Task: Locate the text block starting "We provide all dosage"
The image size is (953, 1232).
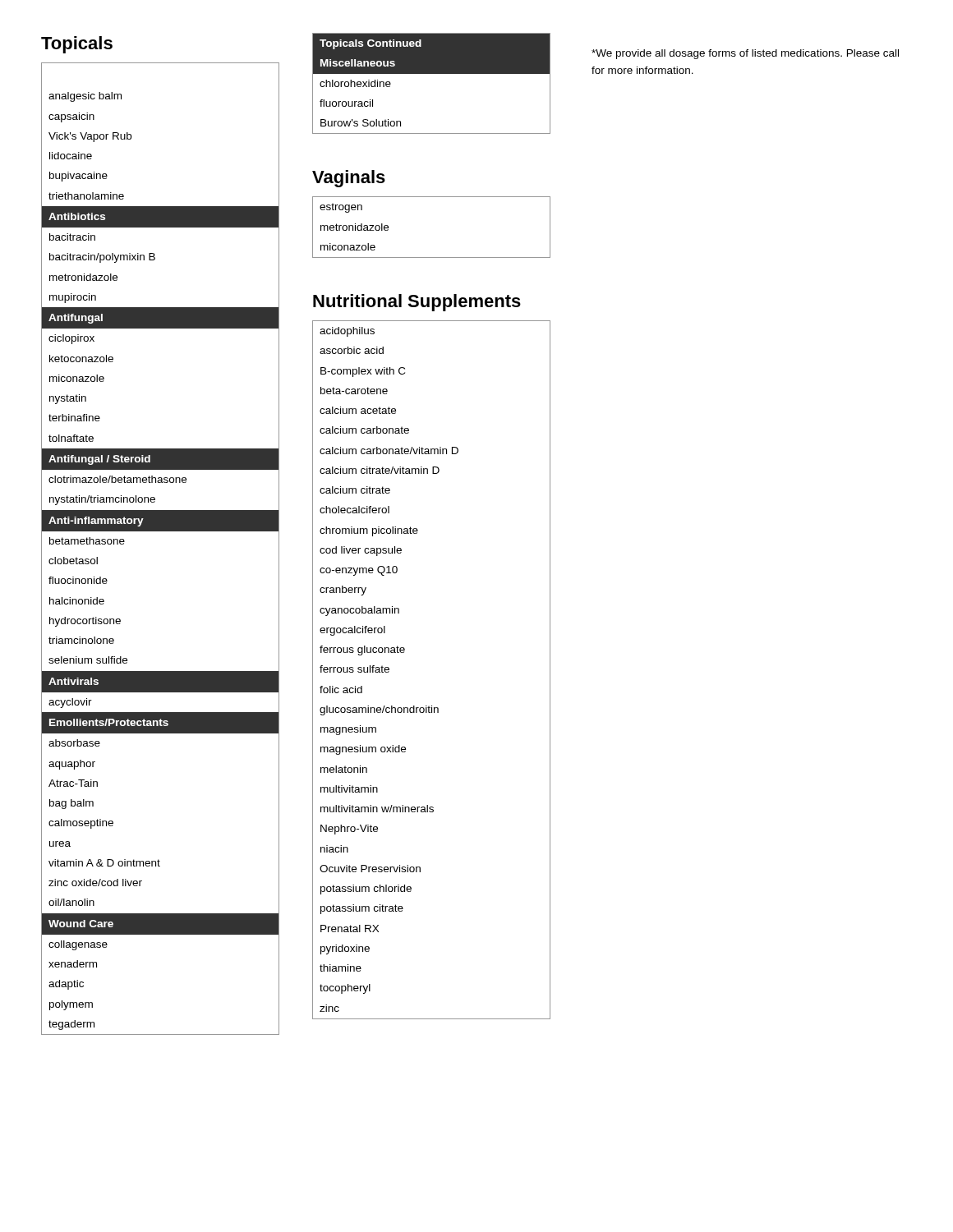Action: point(748,62)
